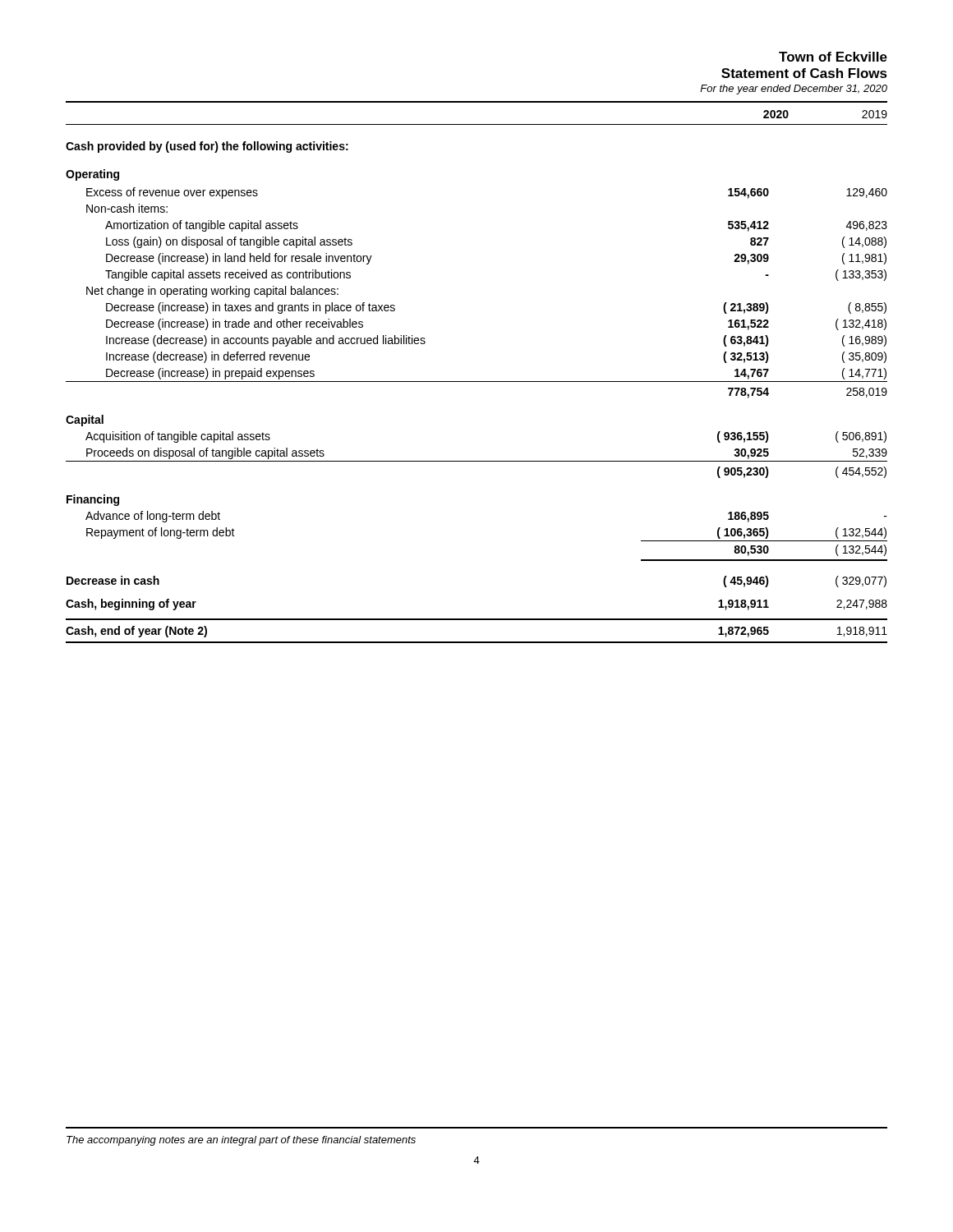Screen dimensions: 1232x953
Task: Where is the title that starts "Town of Eckville Statement"?
Action: click(833, 57)
